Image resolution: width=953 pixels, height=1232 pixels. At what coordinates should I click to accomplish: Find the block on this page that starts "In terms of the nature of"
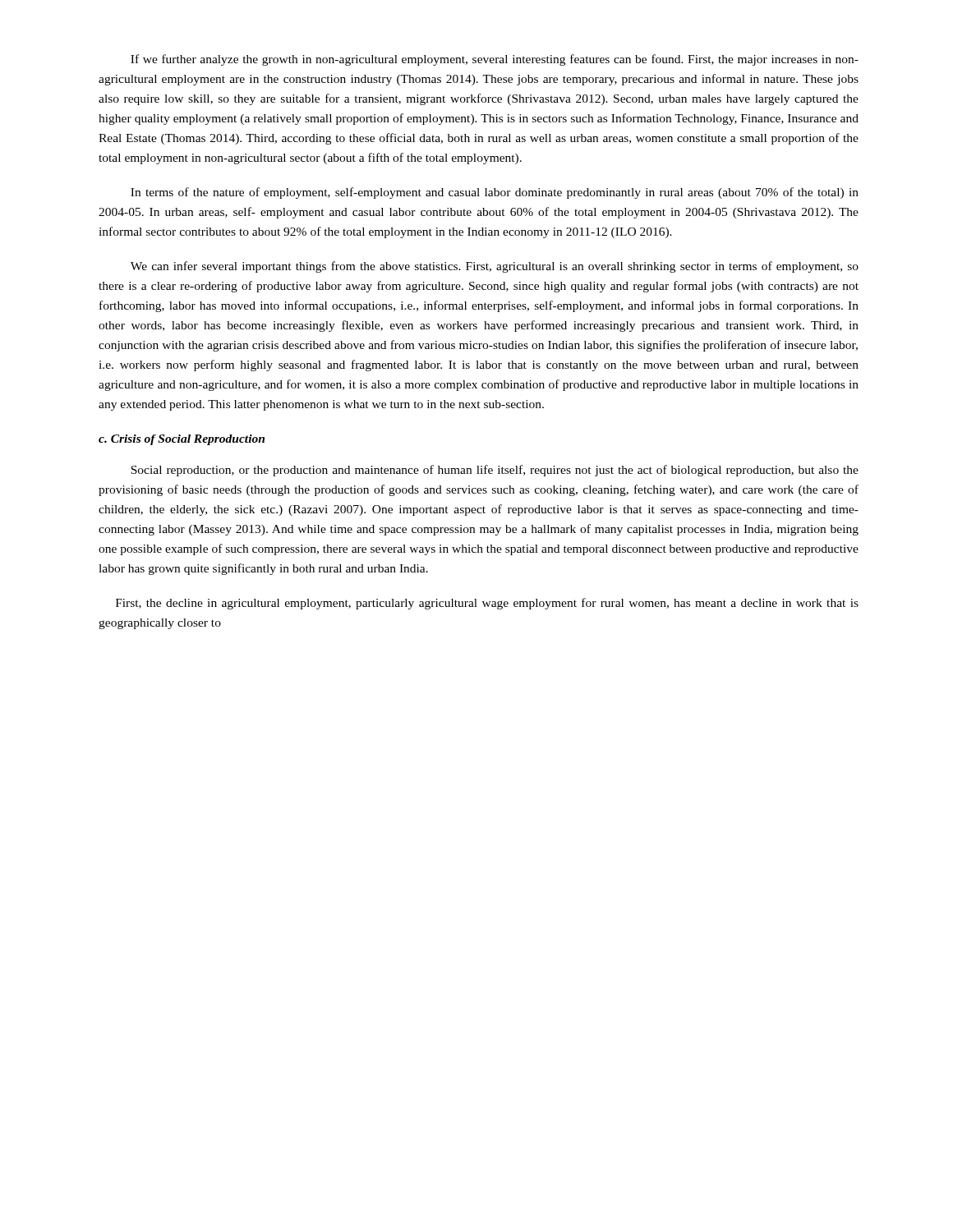[x=479, y=212]
